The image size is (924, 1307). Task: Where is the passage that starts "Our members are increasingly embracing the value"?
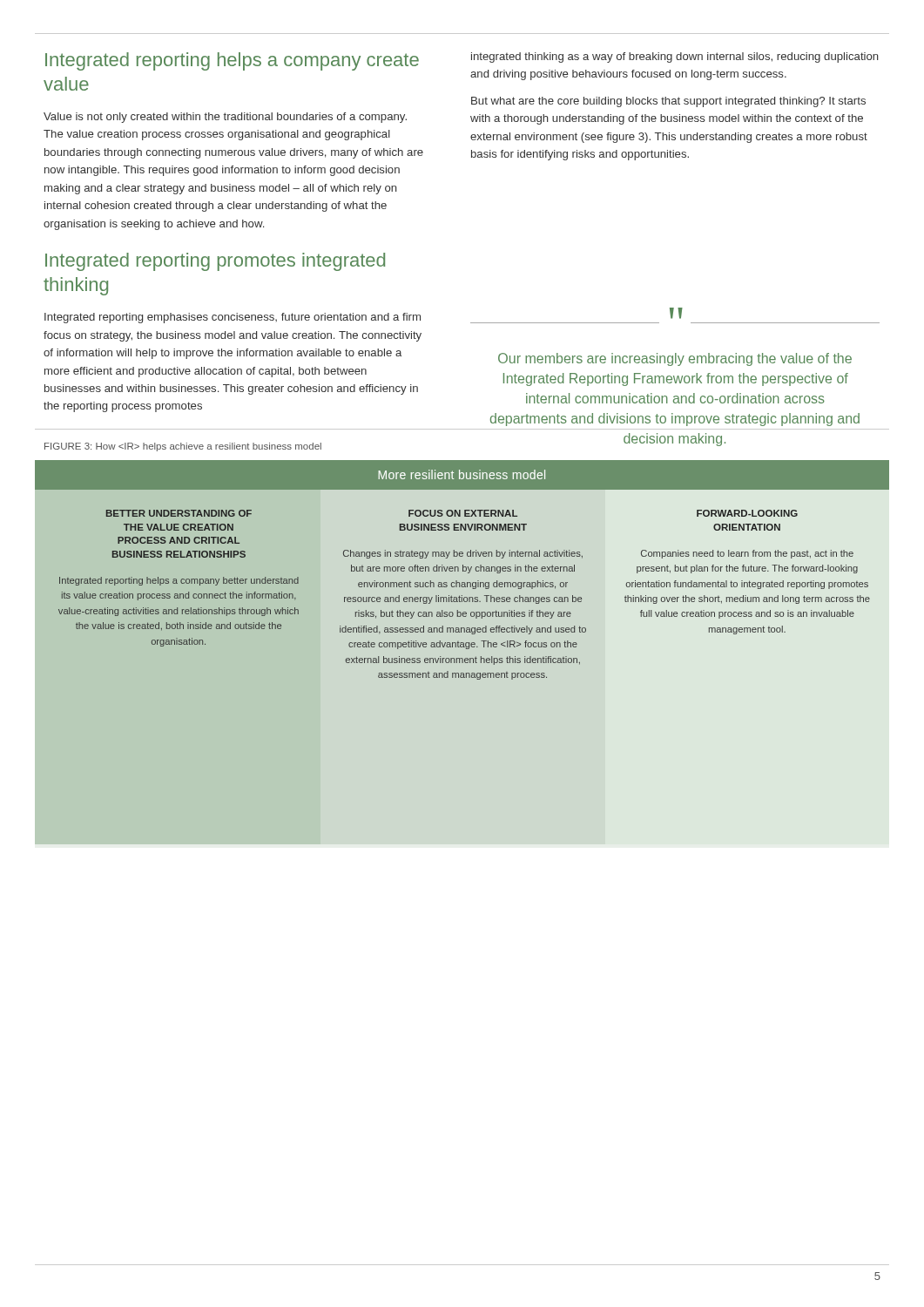675,399
